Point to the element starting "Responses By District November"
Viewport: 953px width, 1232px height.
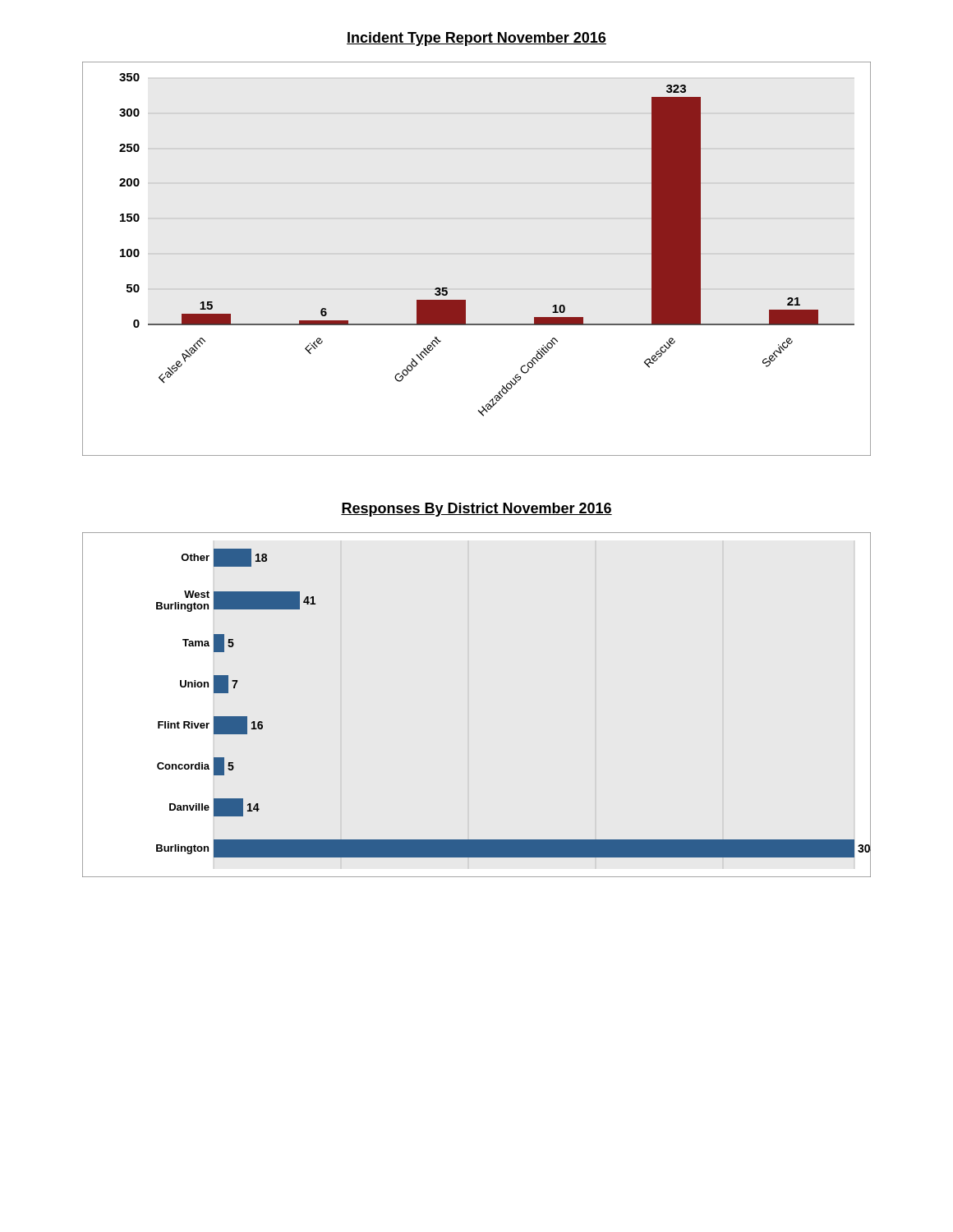tap(476, 508)
